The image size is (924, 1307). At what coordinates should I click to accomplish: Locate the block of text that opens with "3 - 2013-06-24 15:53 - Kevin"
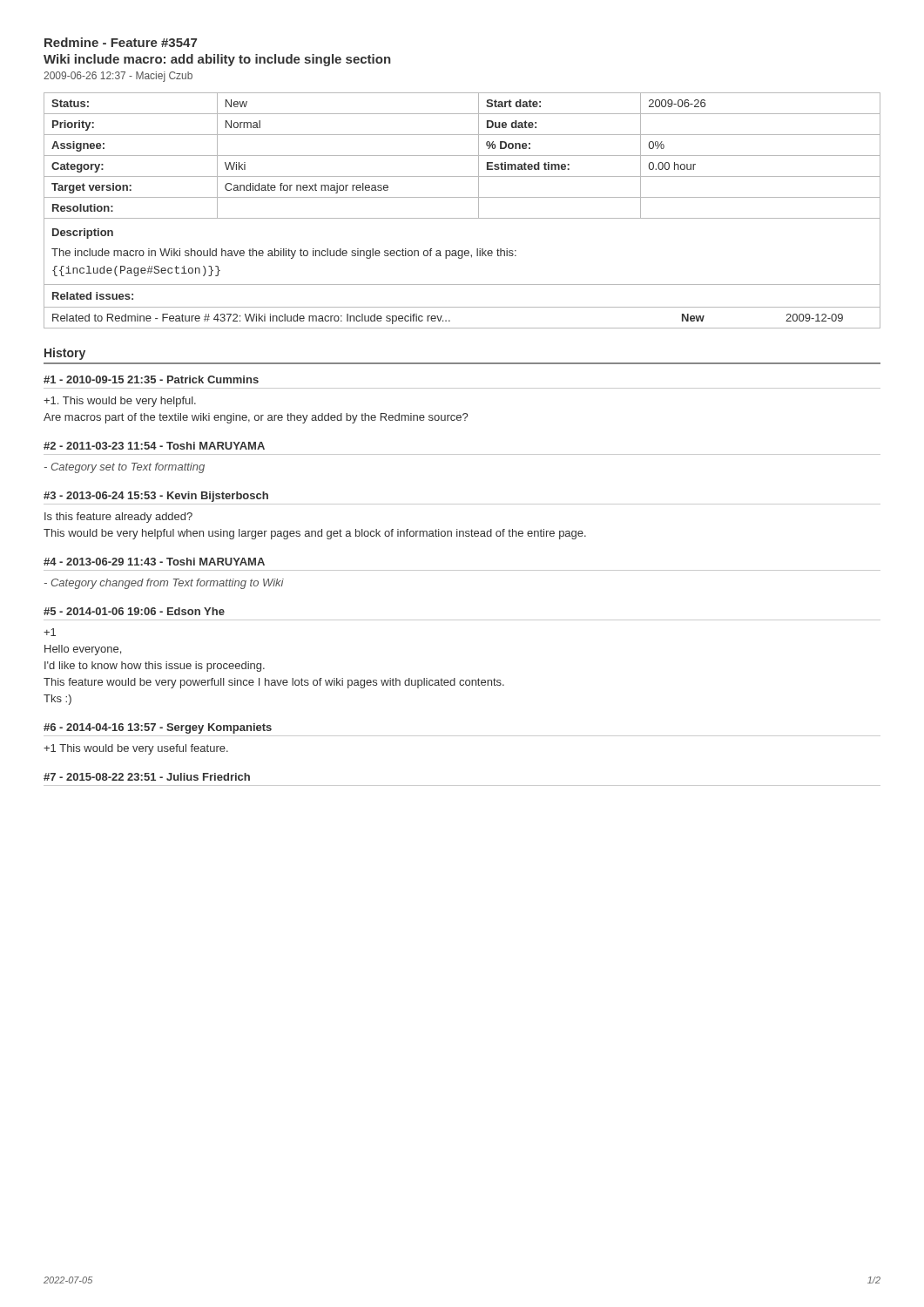click(156, 495)
